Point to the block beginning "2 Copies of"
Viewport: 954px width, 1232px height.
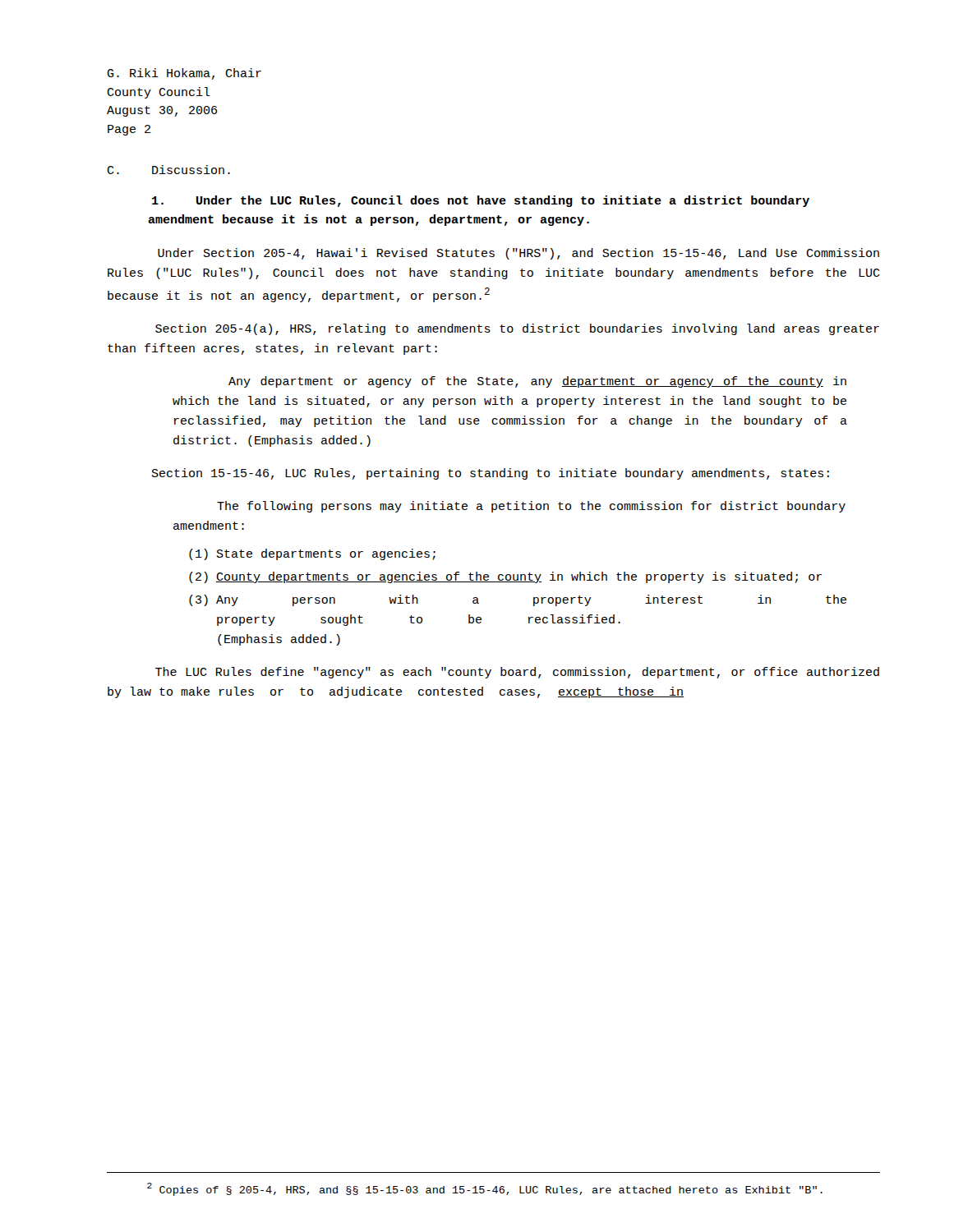point(466,1189)
